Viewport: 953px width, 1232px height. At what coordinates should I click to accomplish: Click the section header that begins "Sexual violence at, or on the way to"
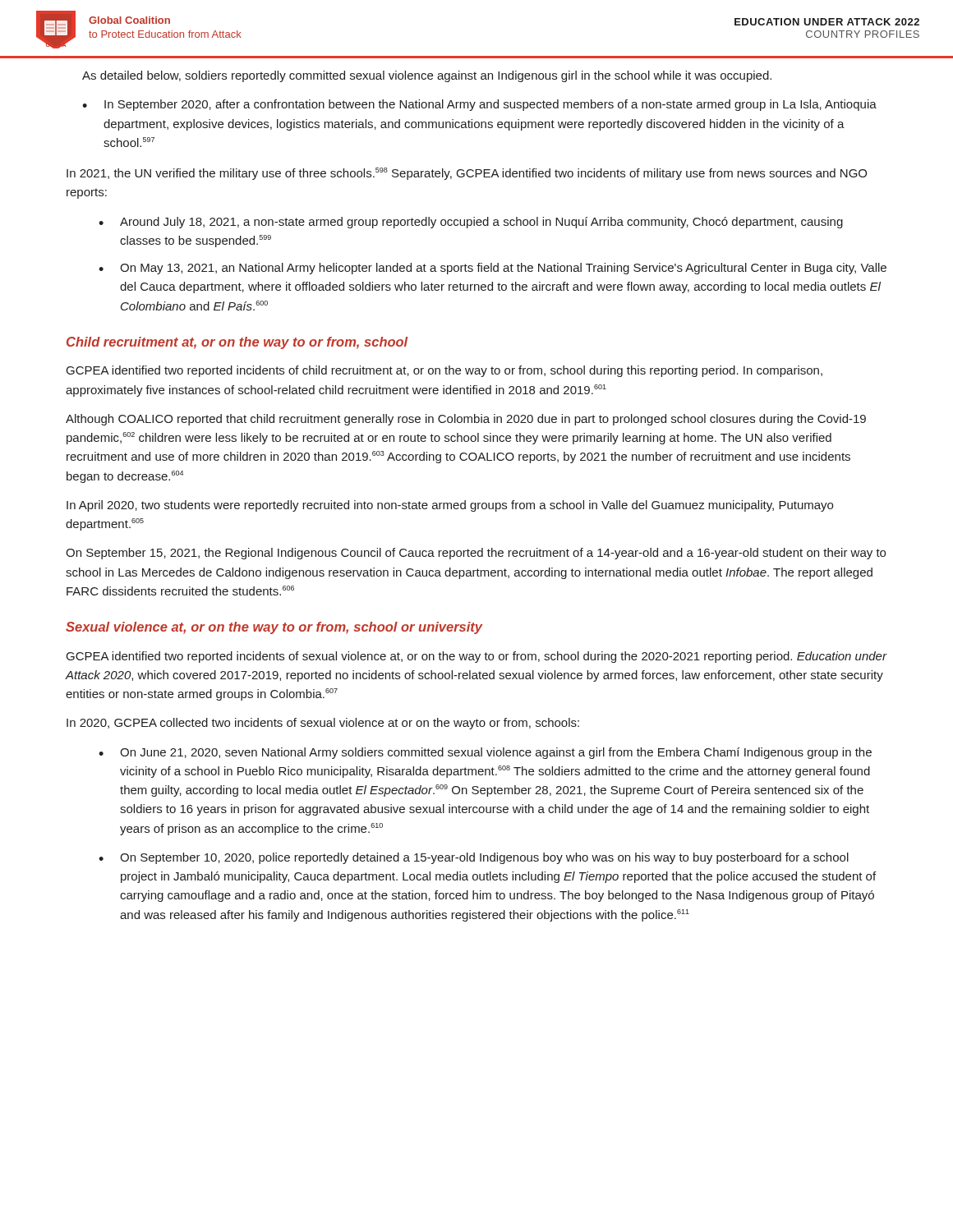[476, 627]
